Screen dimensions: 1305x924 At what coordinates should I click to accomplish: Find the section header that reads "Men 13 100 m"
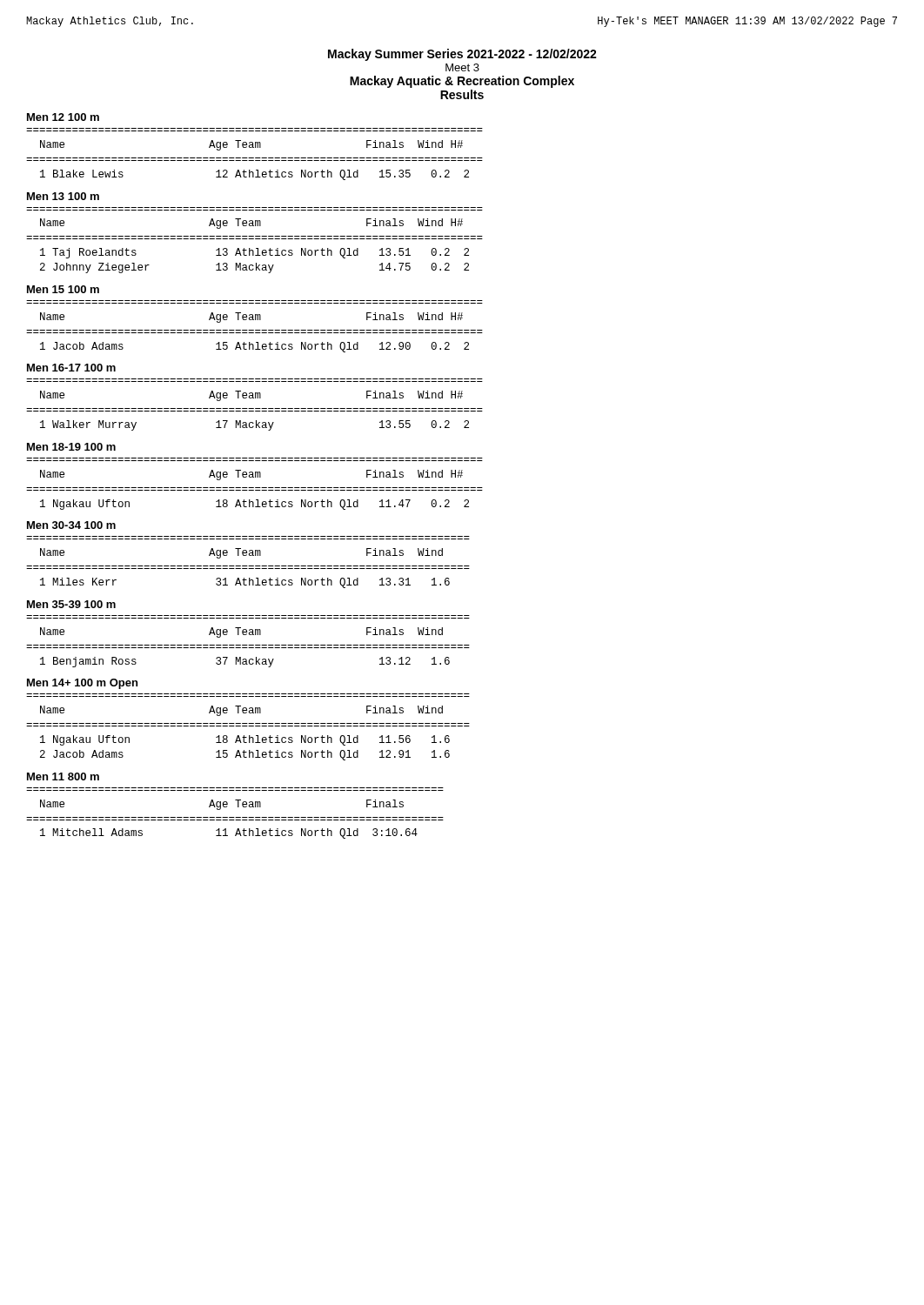point(63,196)
